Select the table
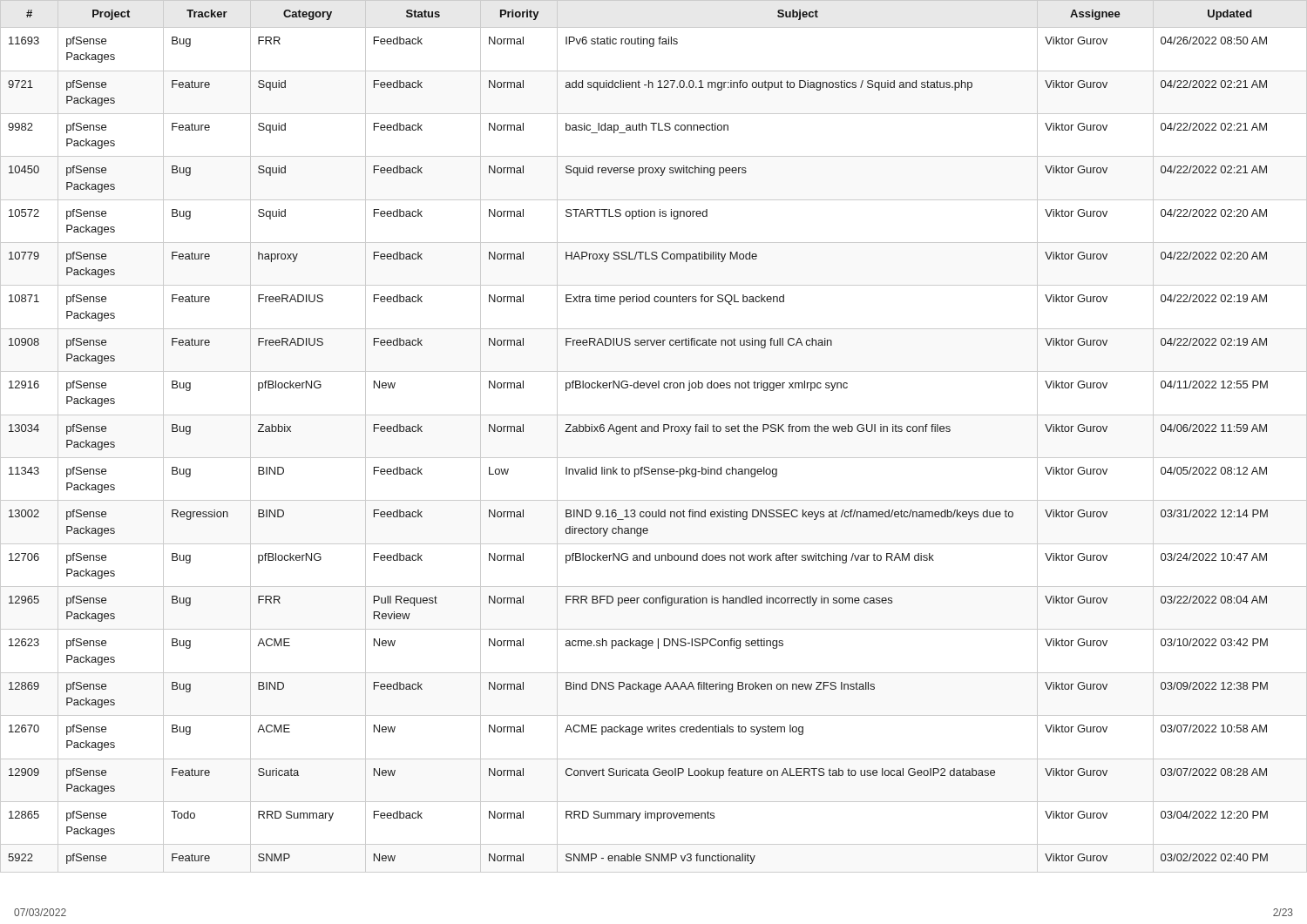The width and height of the screenshot is (1307, 924). [654, 436]
